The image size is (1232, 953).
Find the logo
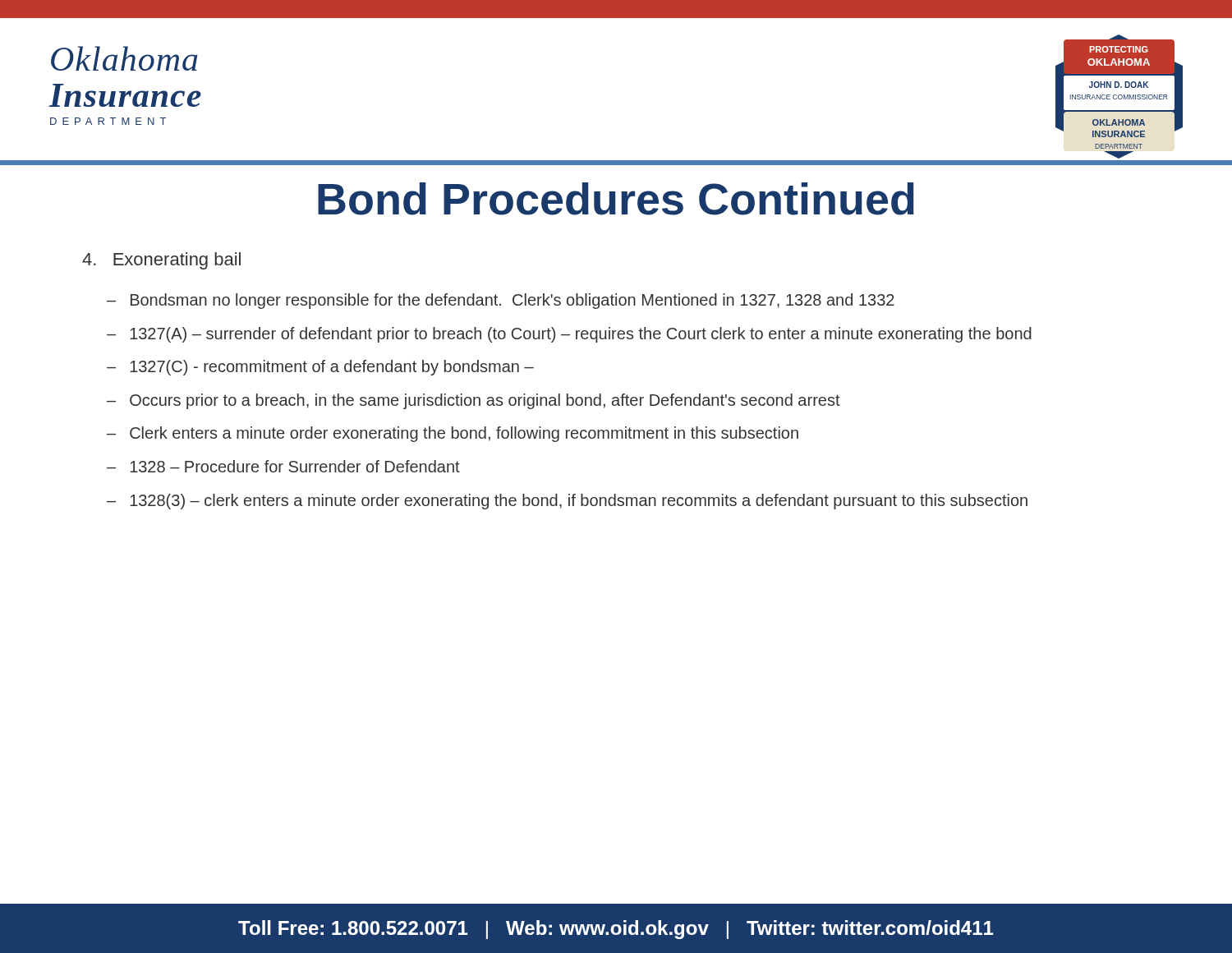1119,97
